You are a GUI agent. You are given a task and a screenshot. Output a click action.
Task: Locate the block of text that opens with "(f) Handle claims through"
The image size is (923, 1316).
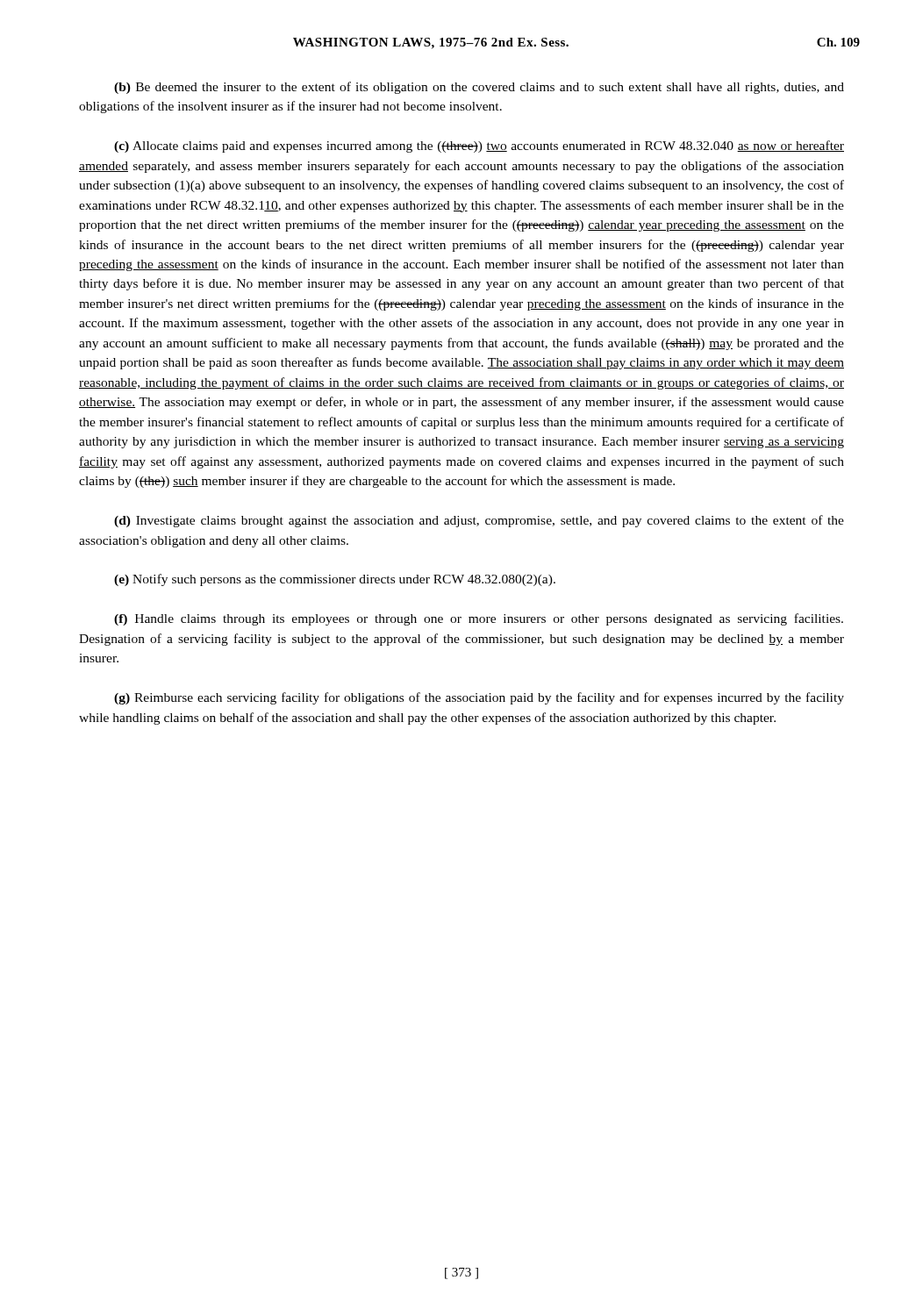[462, 638]
